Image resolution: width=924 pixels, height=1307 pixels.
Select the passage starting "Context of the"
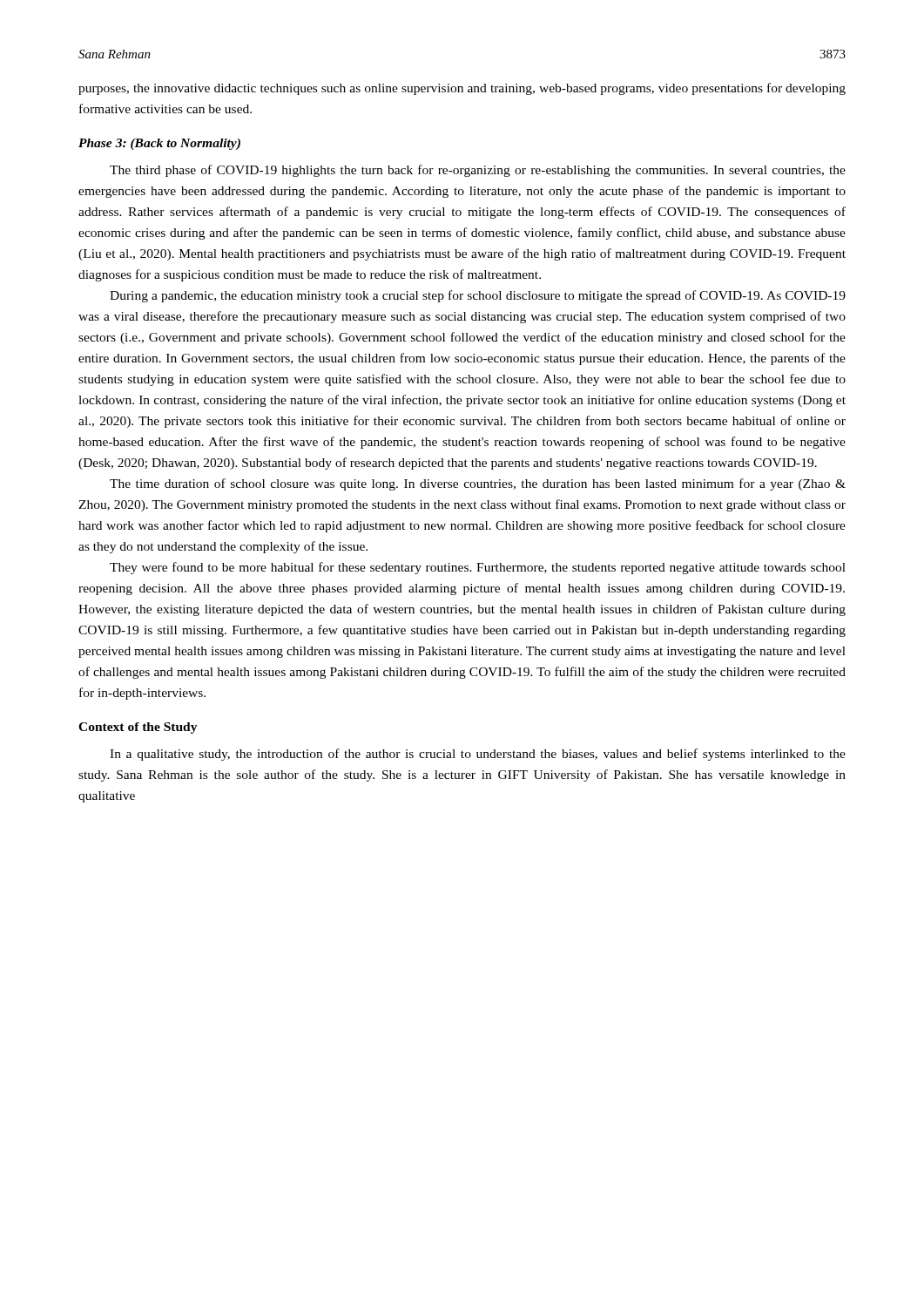pyautogui.click(x=138, y=728)
